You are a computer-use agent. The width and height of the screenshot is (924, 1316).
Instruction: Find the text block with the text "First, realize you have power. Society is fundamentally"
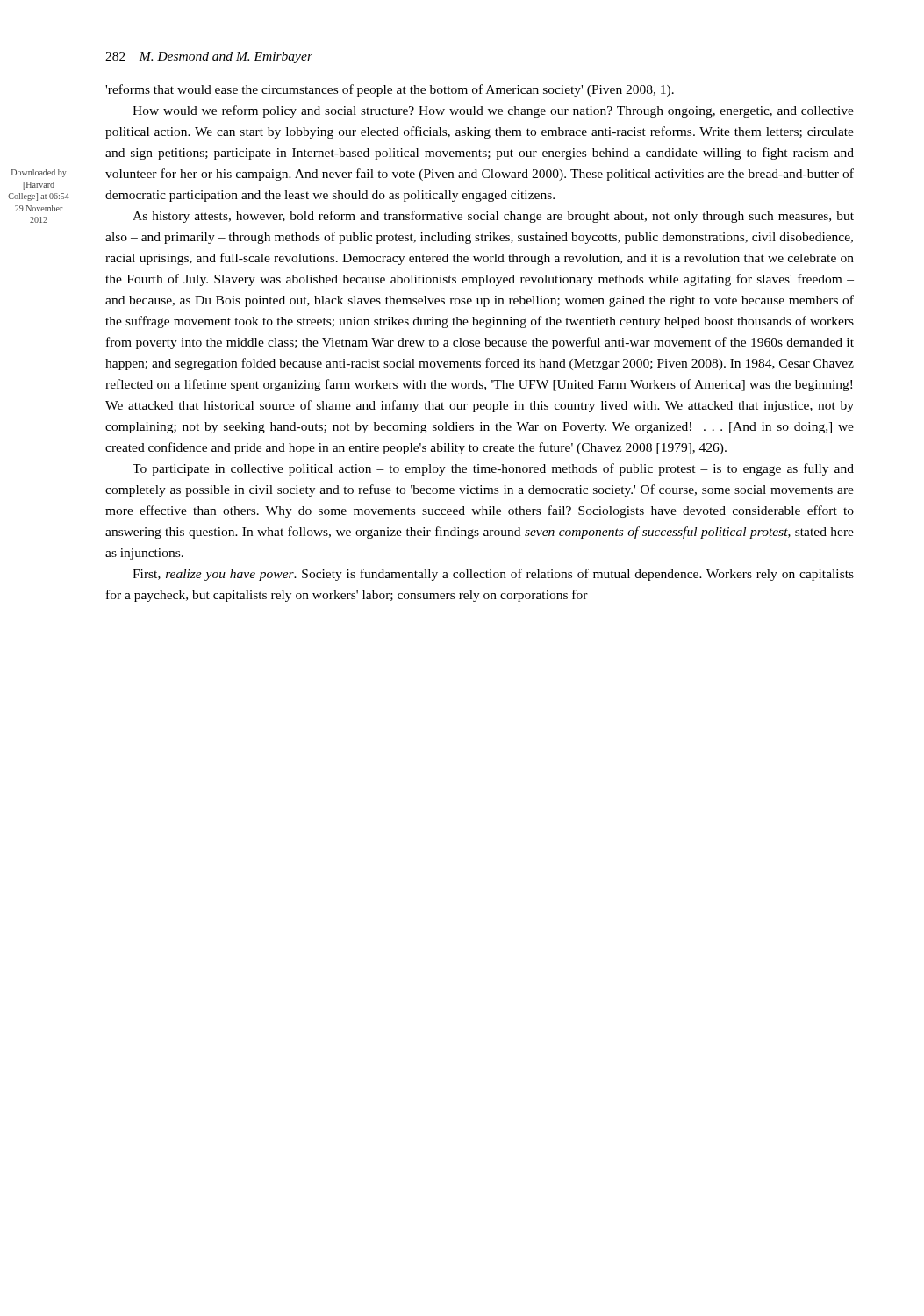tap(480, 585)
